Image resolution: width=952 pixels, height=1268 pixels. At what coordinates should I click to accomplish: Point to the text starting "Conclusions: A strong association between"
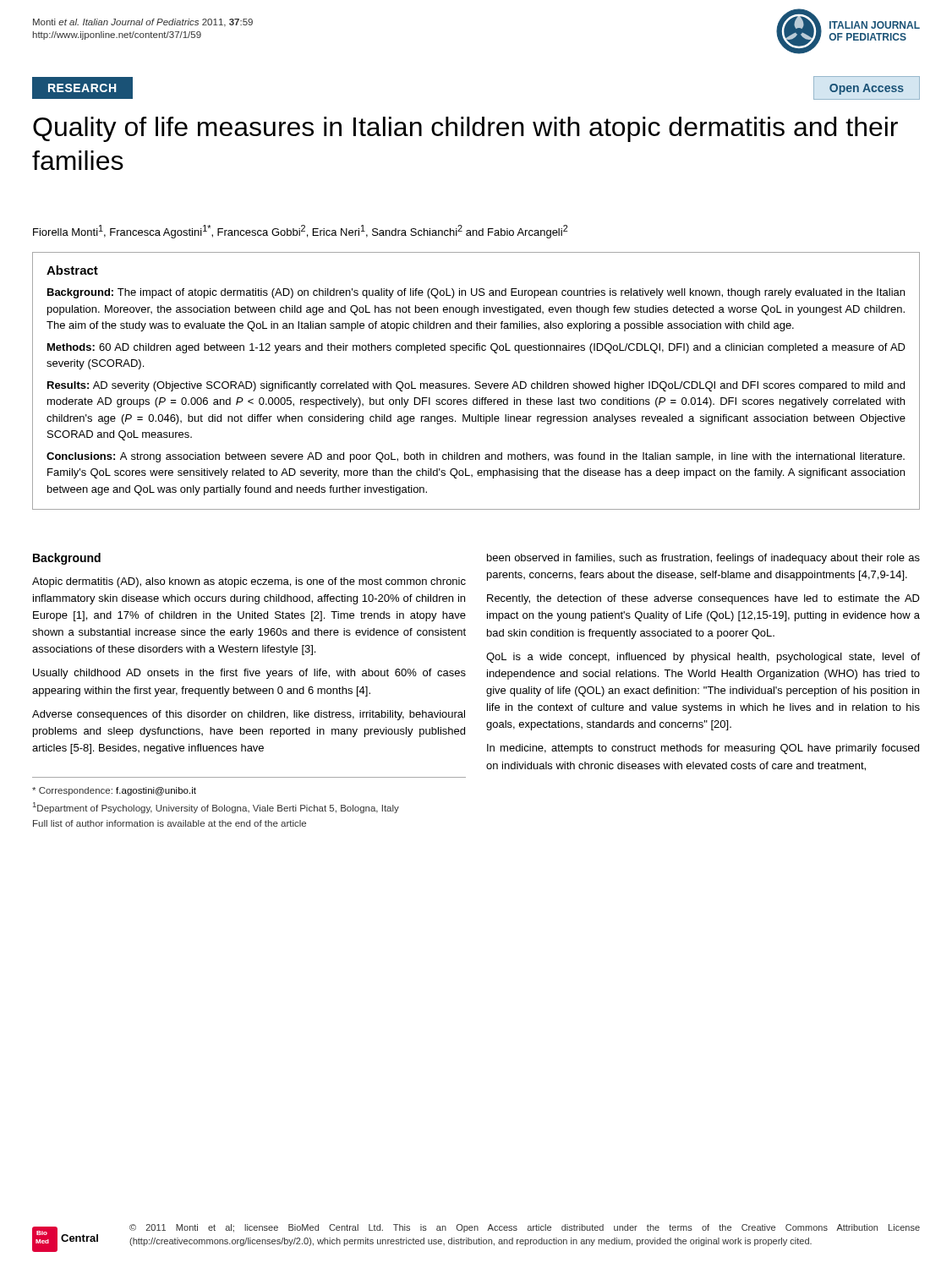(476, 472)
